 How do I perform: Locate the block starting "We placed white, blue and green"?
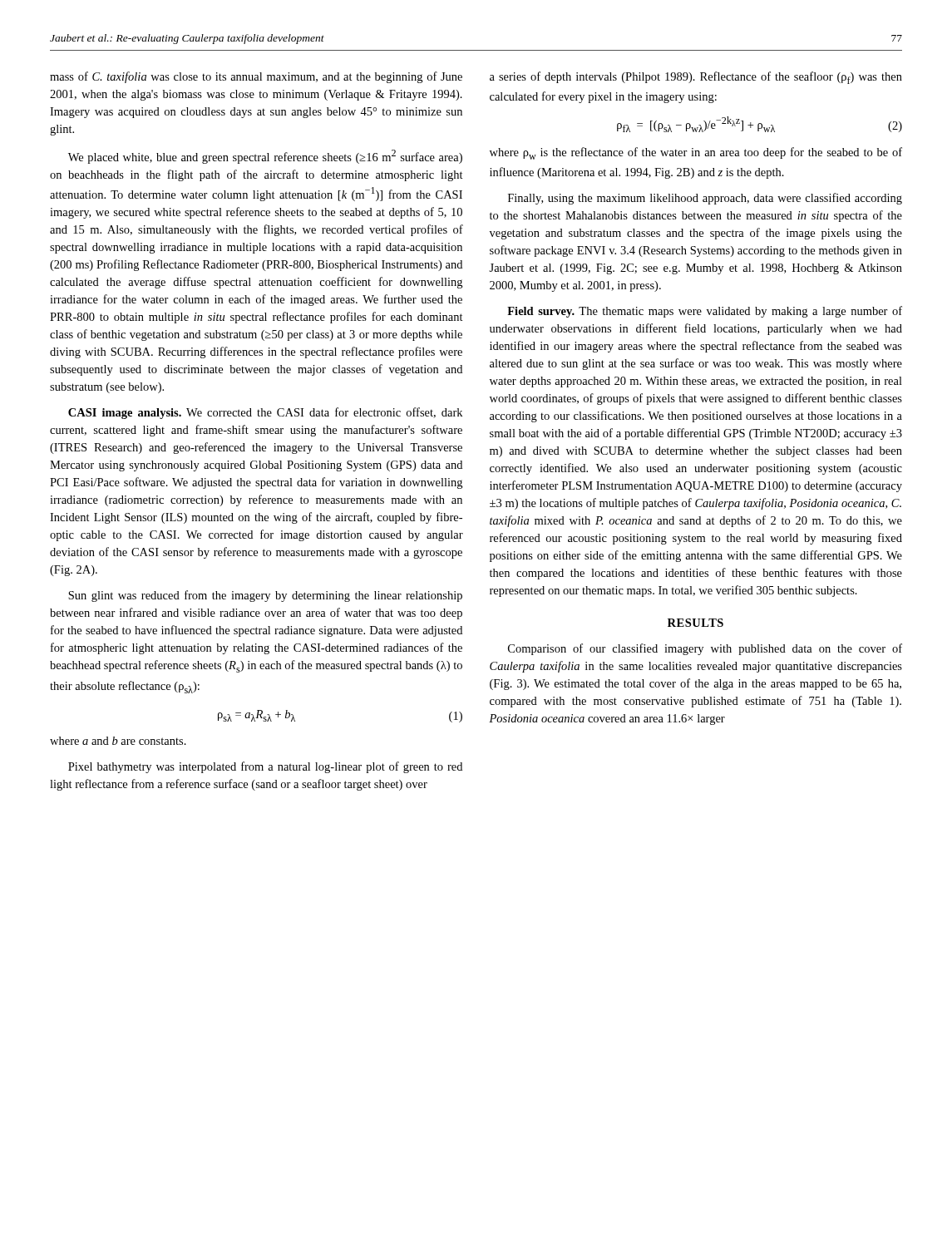(256, 271)
